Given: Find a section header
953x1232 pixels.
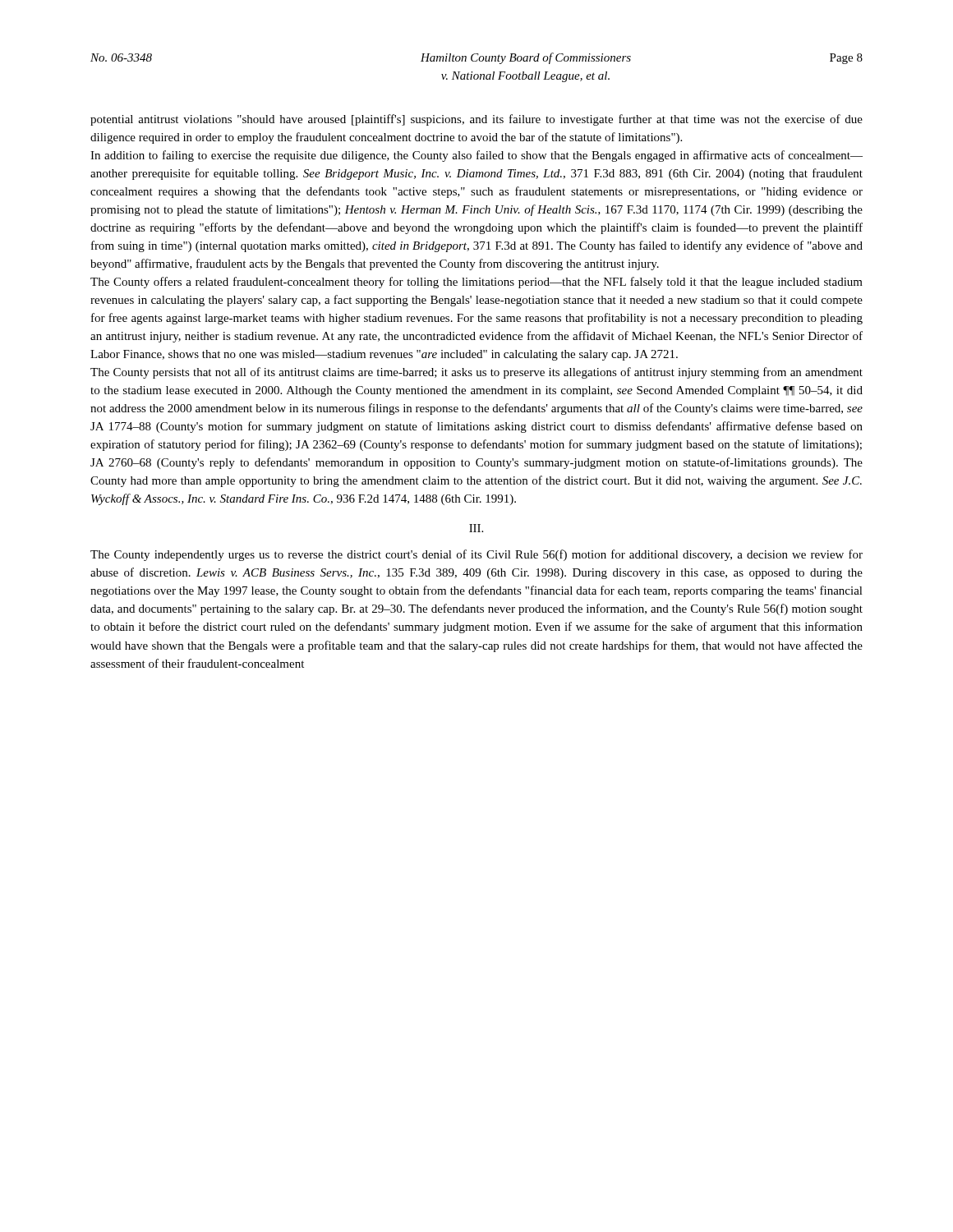Looking at the screenshot, I should tap(476, 528).
